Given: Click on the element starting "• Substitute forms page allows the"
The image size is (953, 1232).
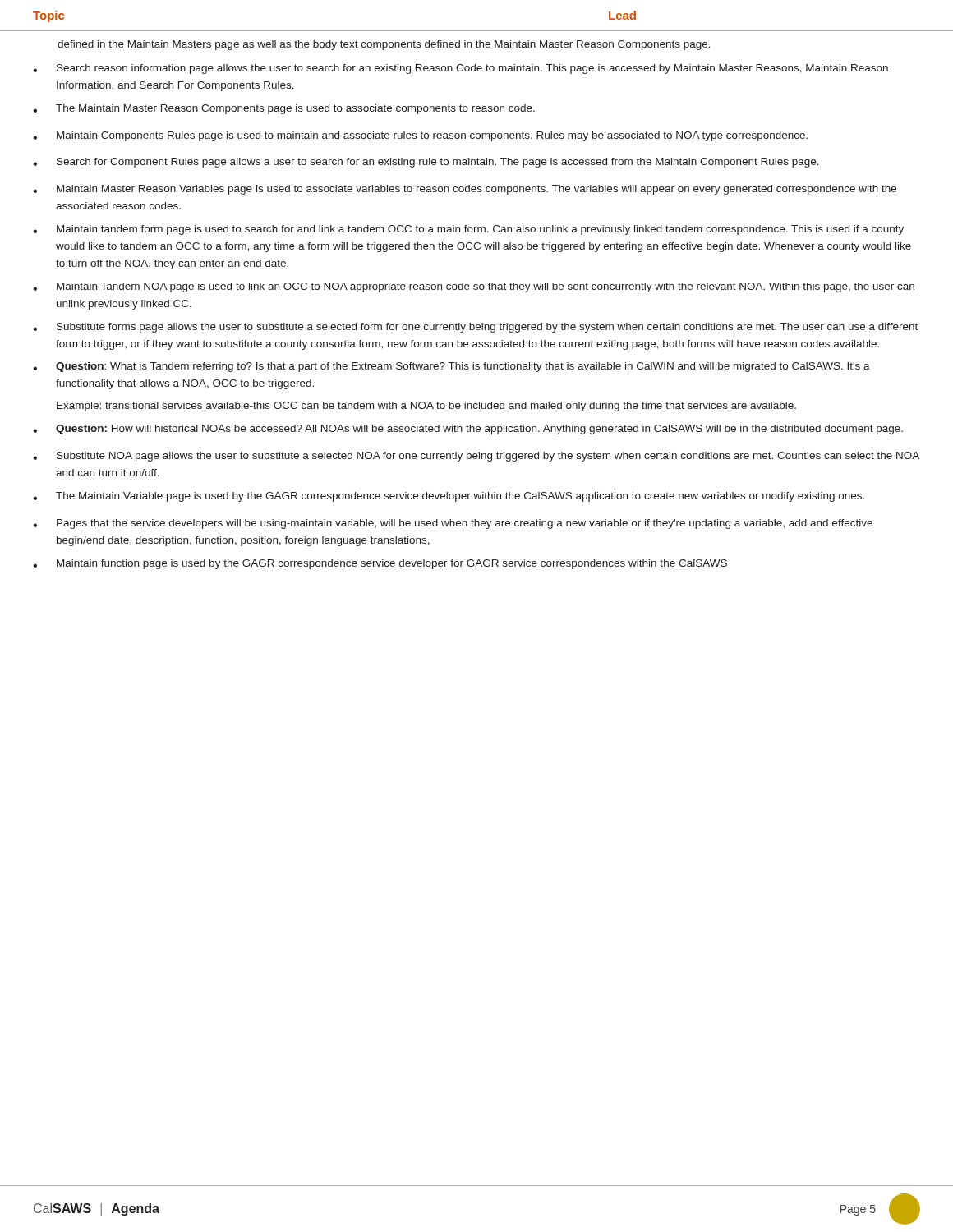Looking at the screenshot, I should pos(476,336).
